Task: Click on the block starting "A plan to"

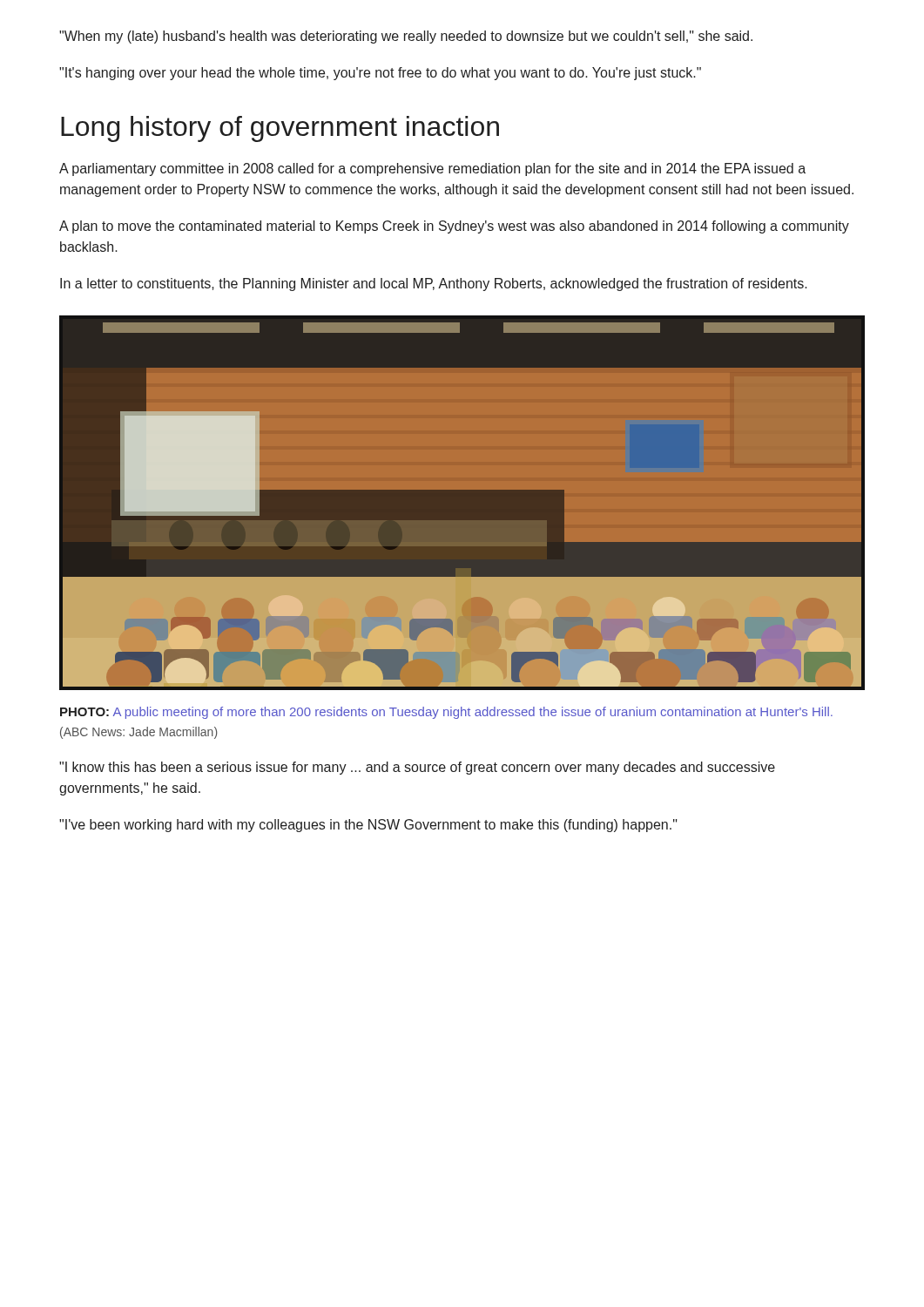Action: 454,237
